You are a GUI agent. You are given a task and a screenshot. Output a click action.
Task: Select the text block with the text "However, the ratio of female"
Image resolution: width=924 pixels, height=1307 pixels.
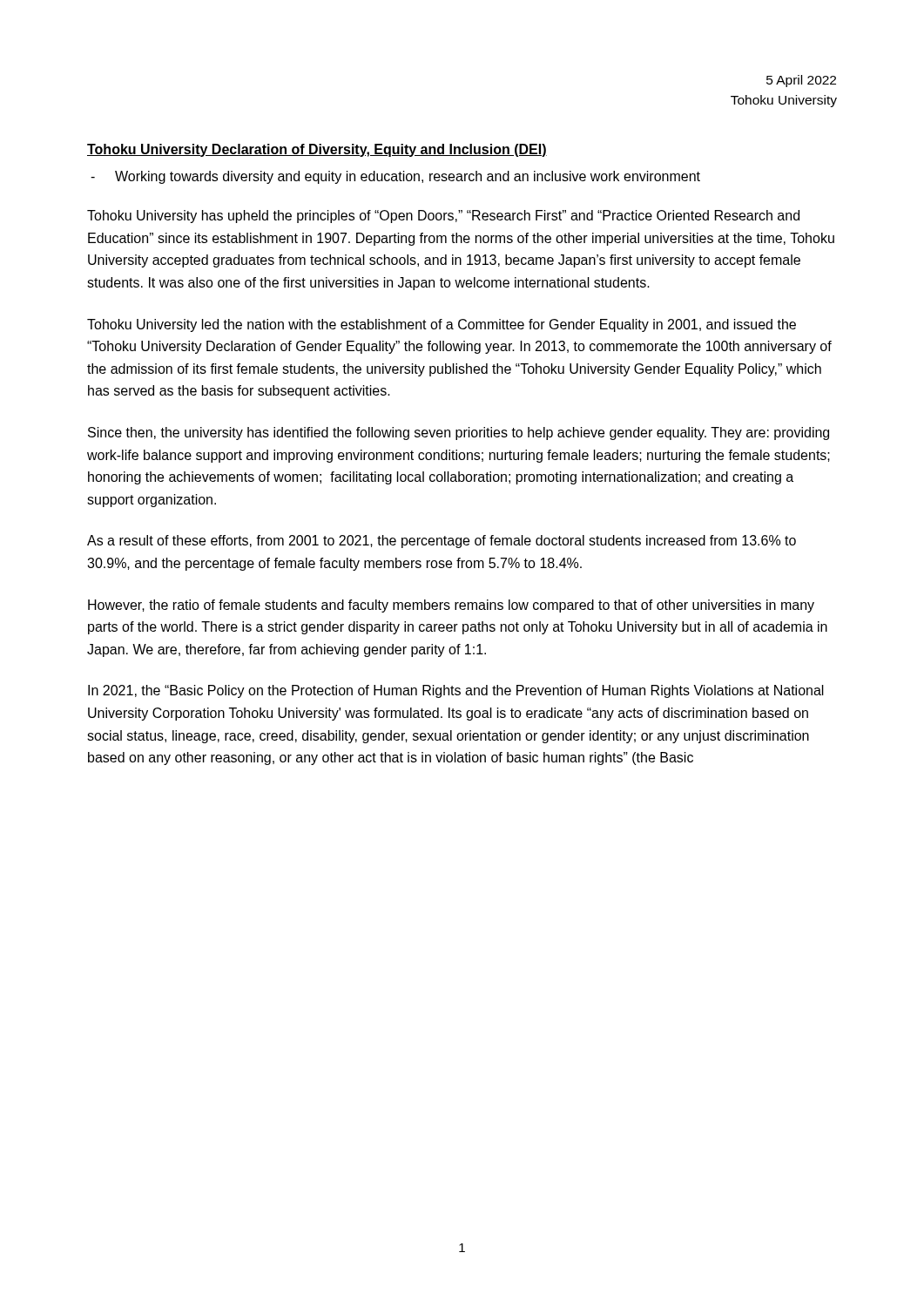pos(457,627)
